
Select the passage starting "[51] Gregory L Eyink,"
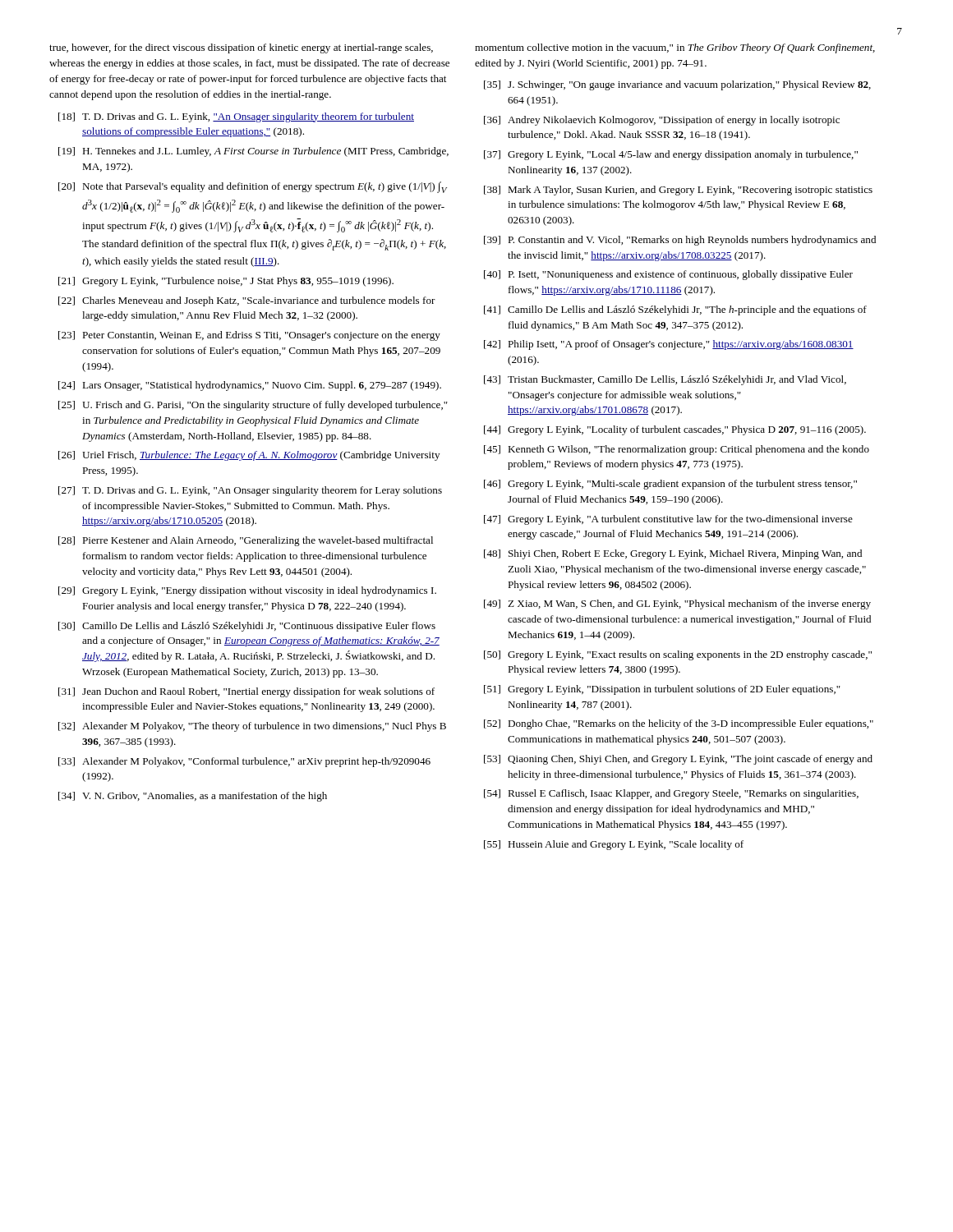pyautogui.click(x=676, y=697)
